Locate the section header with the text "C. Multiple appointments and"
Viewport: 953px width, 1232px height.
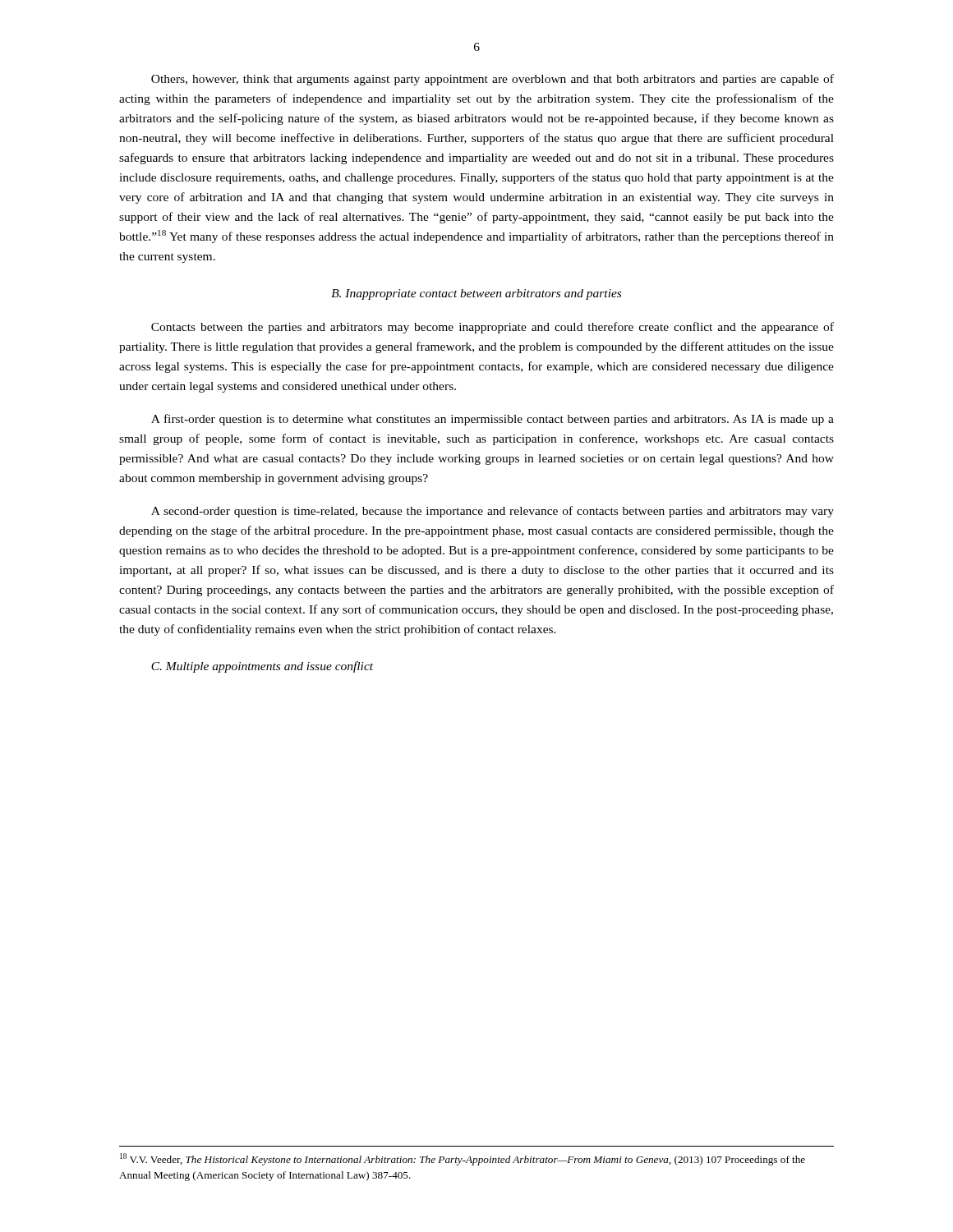262,666
